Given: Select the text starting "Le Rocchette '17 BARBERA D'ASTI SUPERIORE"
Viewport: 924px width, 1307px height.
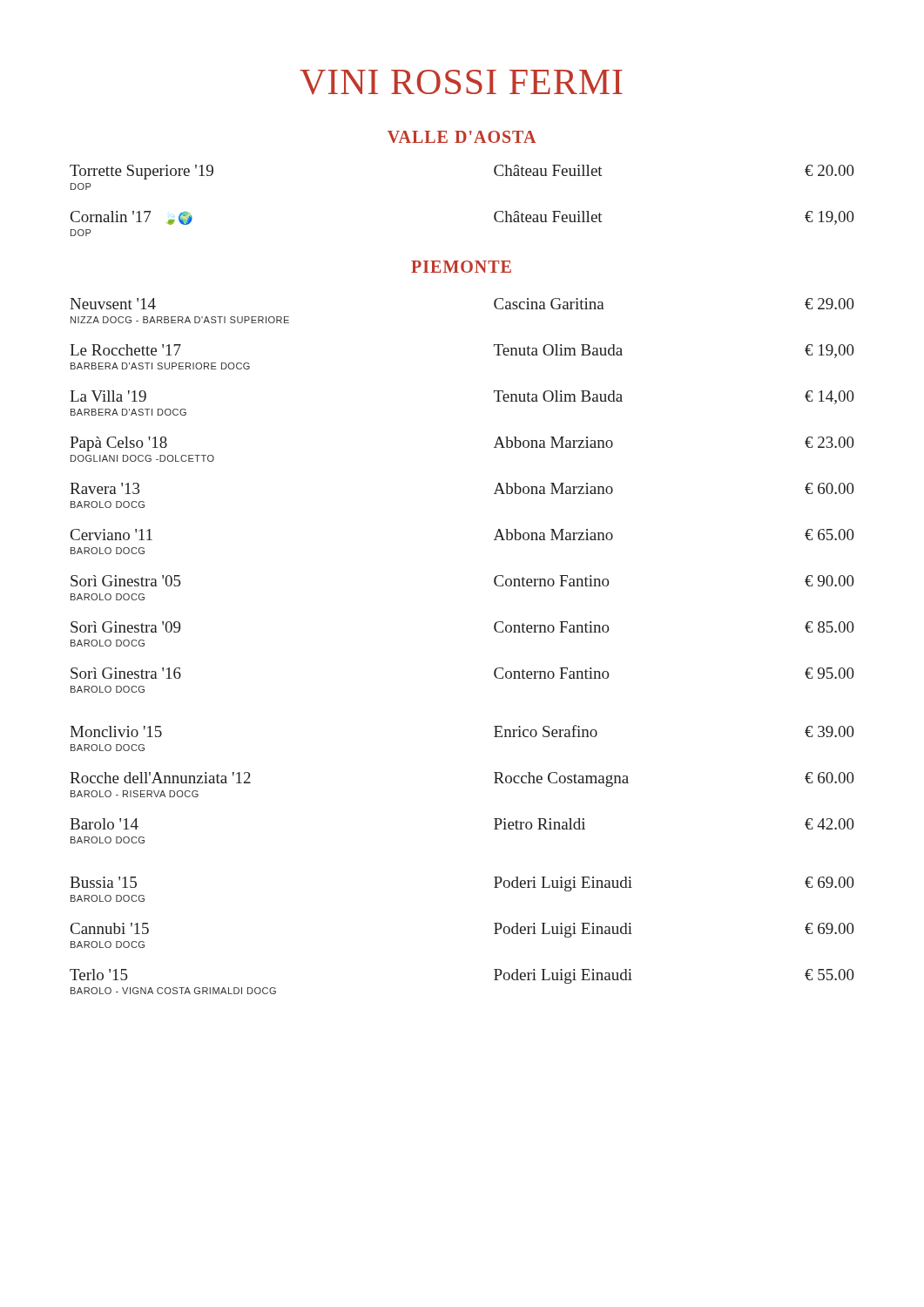Looking at the screenshot, I should pos(120,351).
